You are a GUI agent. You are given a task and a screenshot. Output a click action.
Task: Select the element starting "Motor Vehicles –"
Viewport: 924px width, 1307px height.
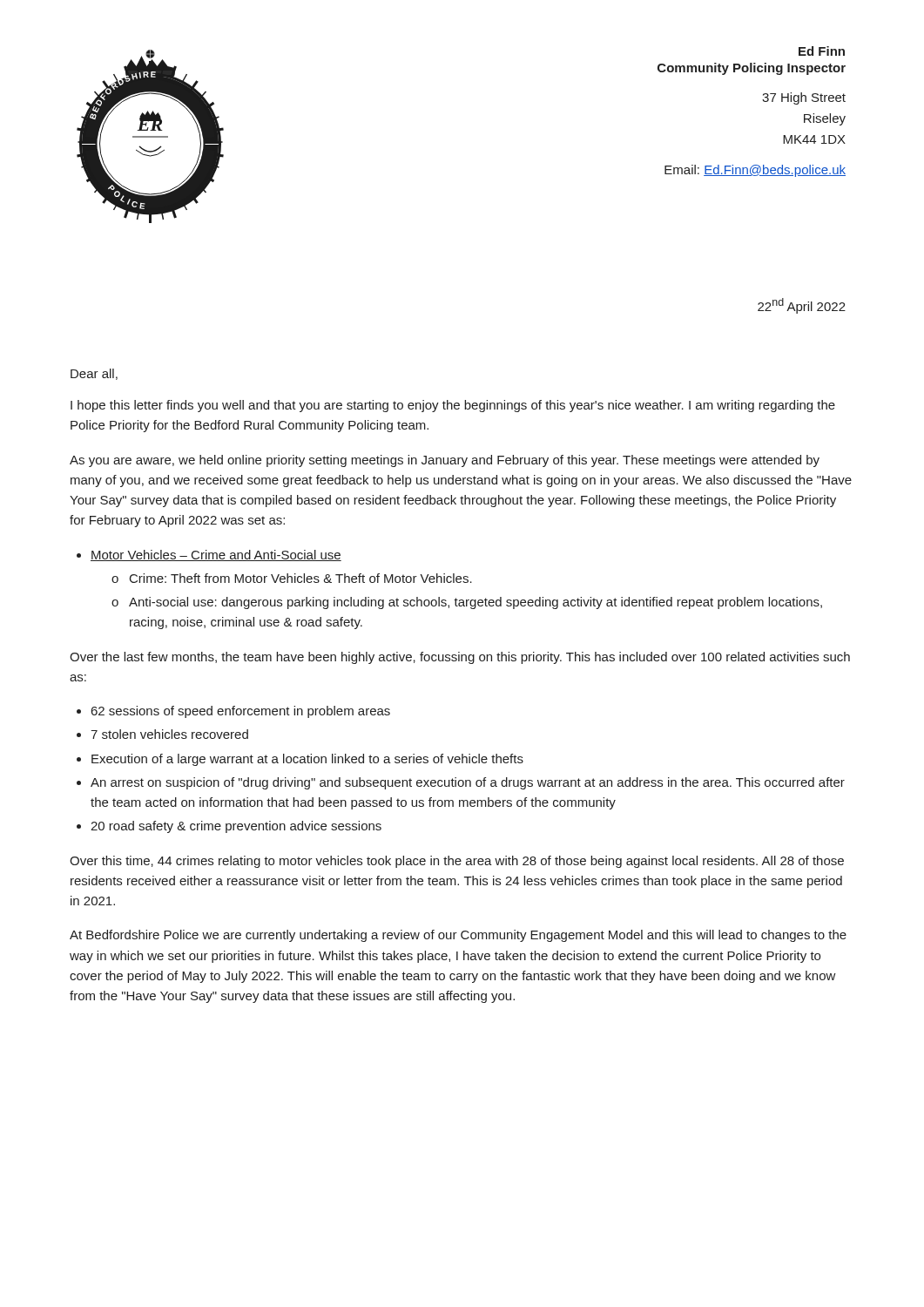472,589
